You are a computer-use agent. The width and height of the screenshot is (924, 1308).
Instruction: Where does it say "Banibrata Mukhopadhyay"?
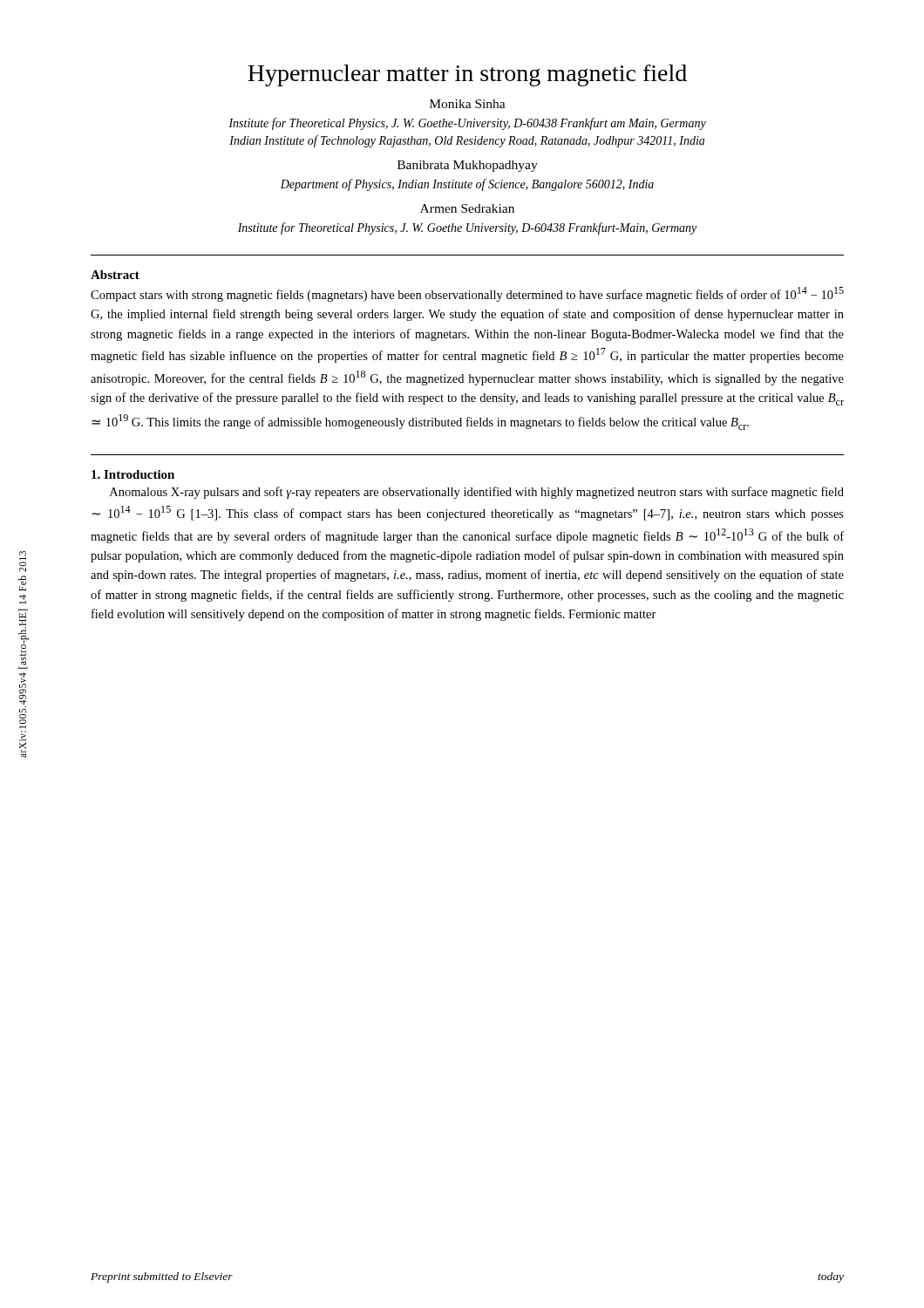pyautogui.click(x=467, y=164)
